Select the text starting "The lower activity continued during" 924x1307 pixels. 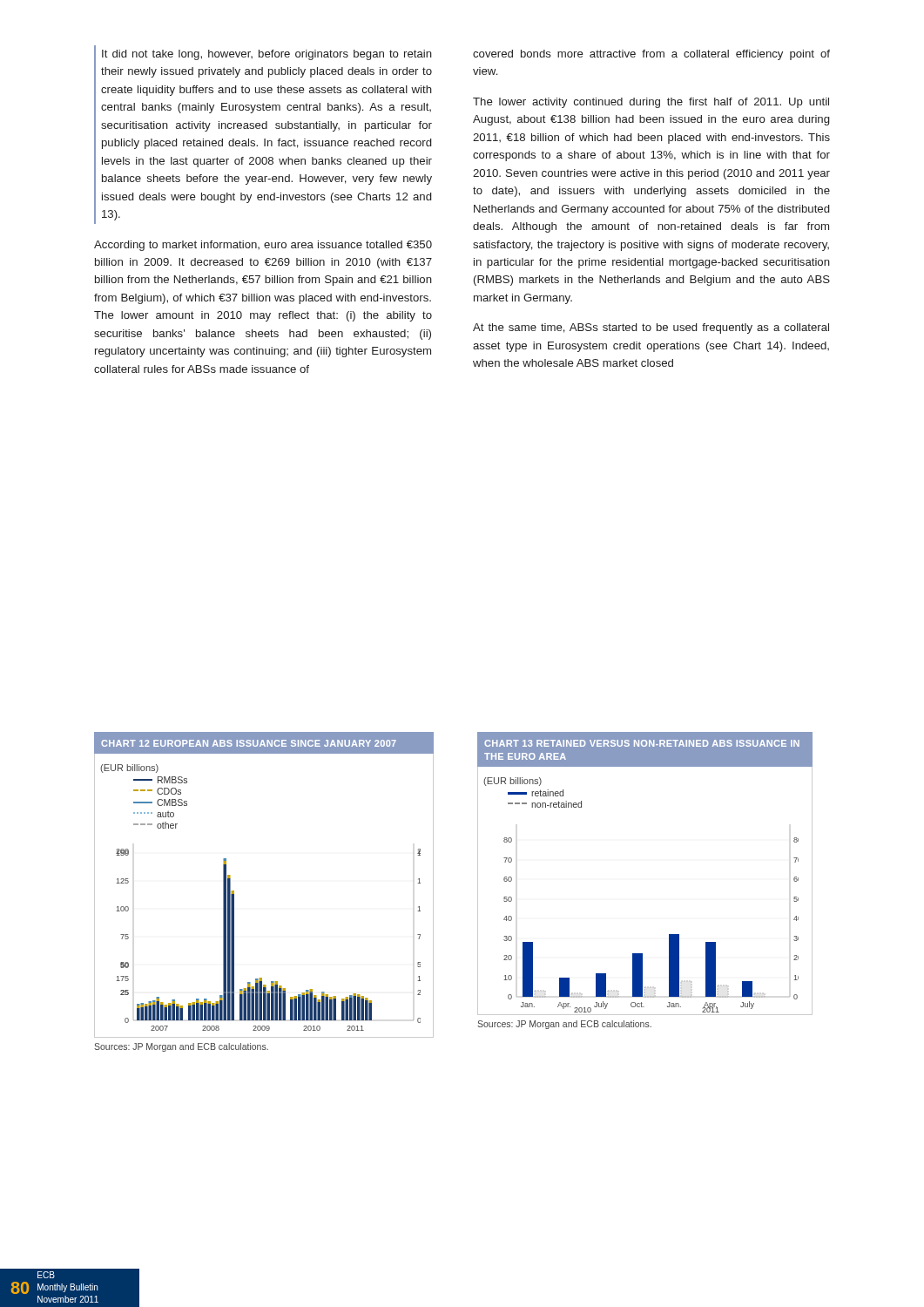[x=651, y=199]
